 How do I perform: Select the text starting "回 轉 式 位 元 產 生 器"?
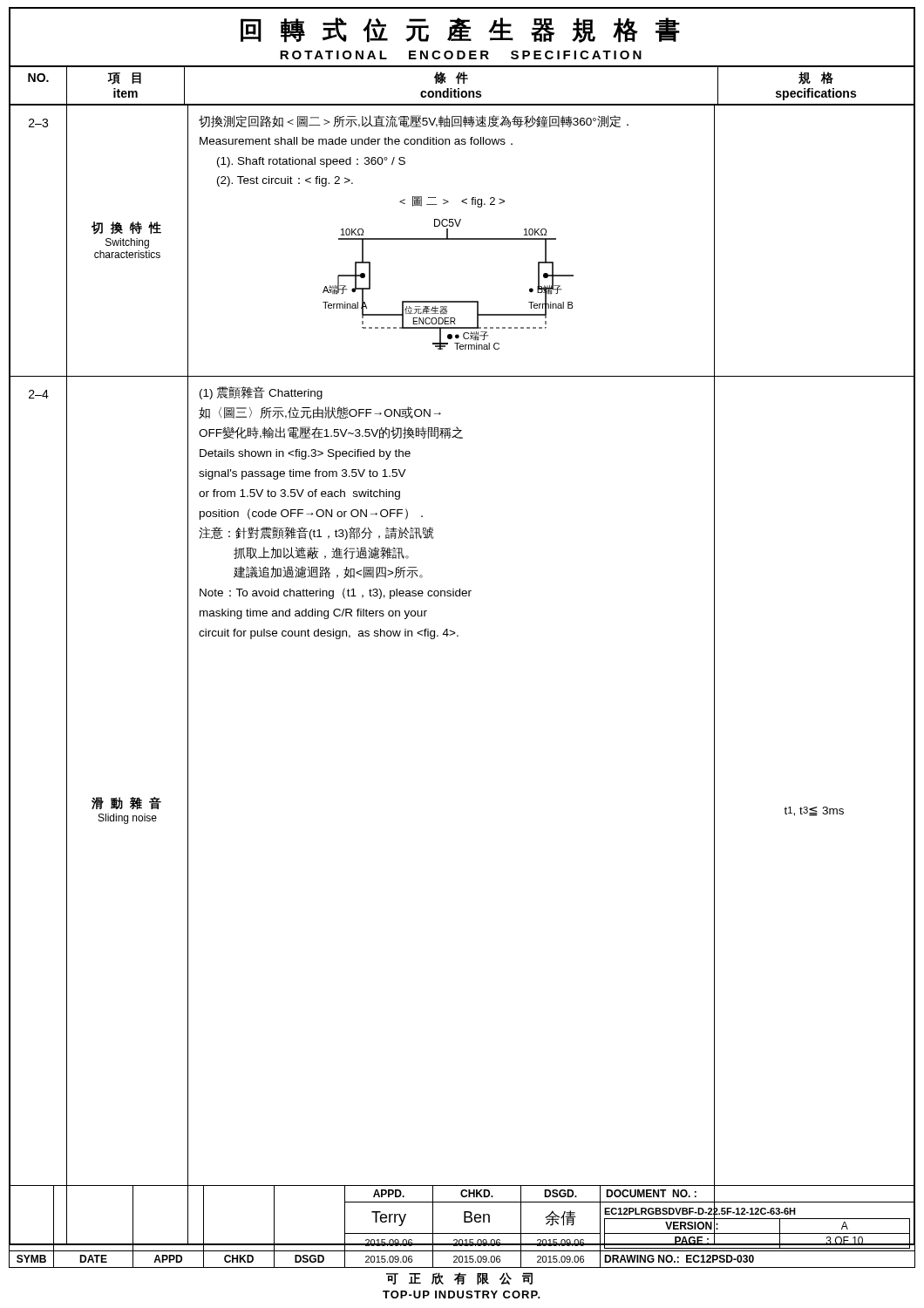point(462,38)
